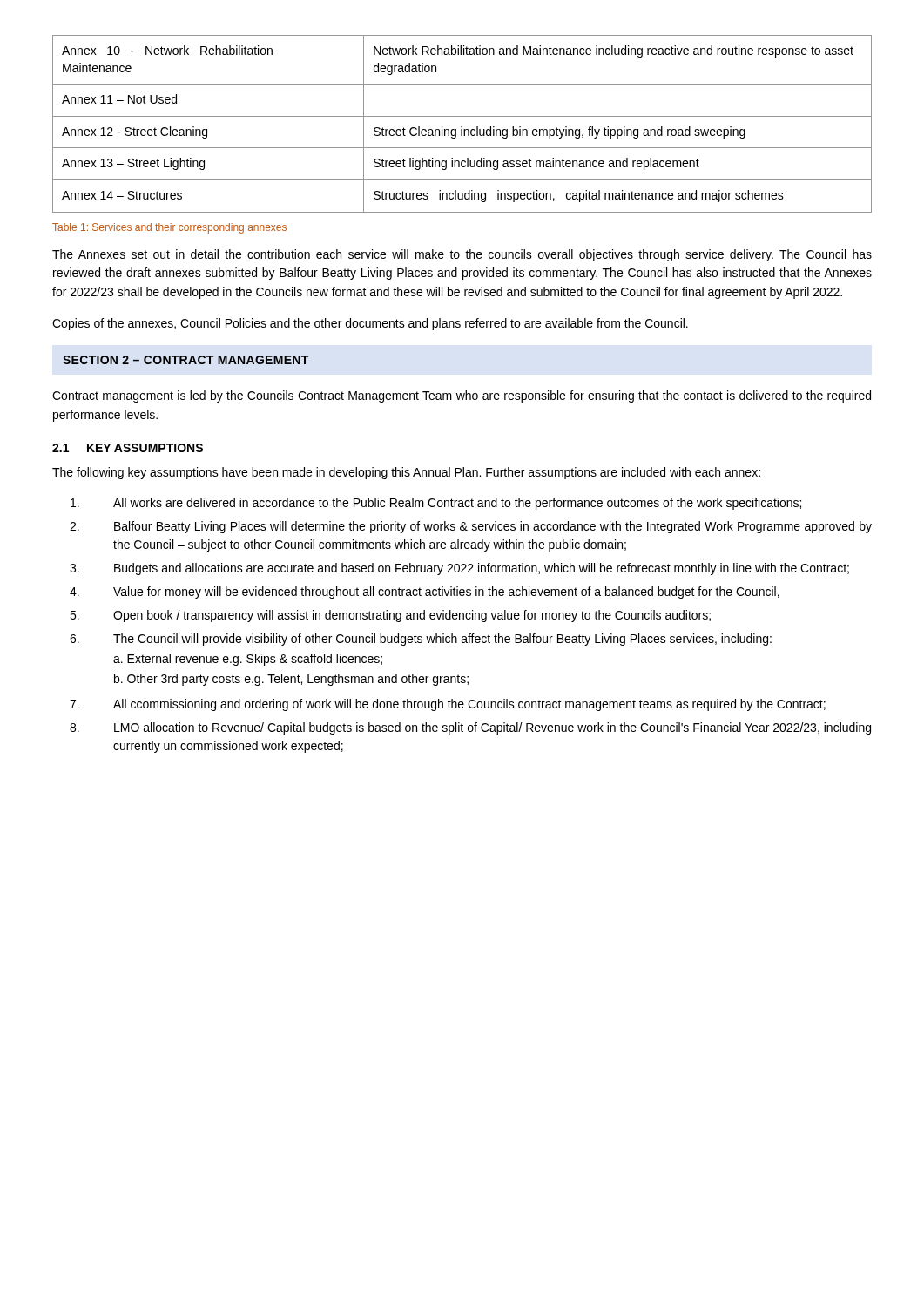
Task: Navigate to the region starting "5. Open book / transparency will"
Action: [x=462, y=616]
